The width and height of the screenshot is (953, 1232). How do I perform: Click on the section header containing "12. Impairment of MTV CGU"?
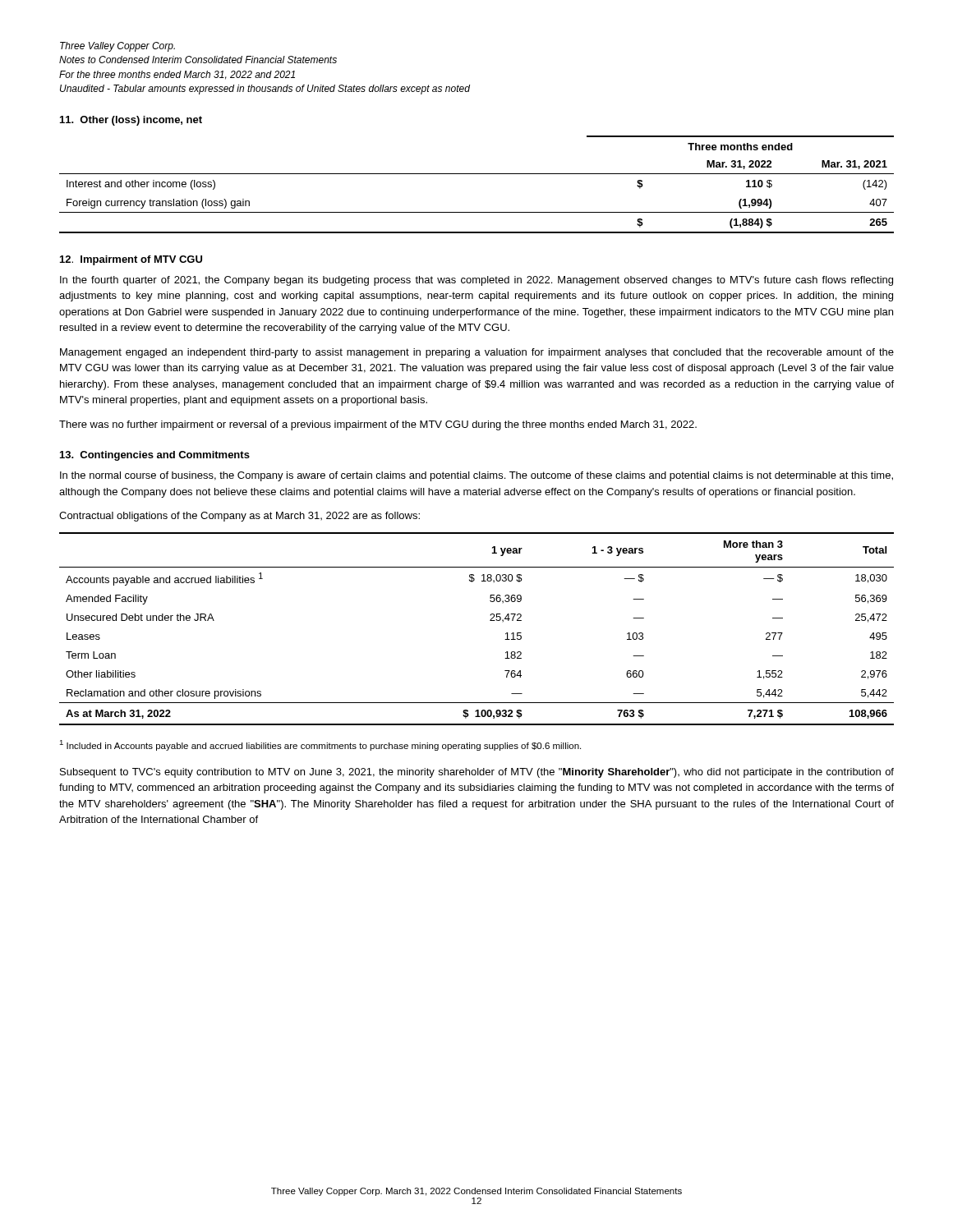(131, 259)
